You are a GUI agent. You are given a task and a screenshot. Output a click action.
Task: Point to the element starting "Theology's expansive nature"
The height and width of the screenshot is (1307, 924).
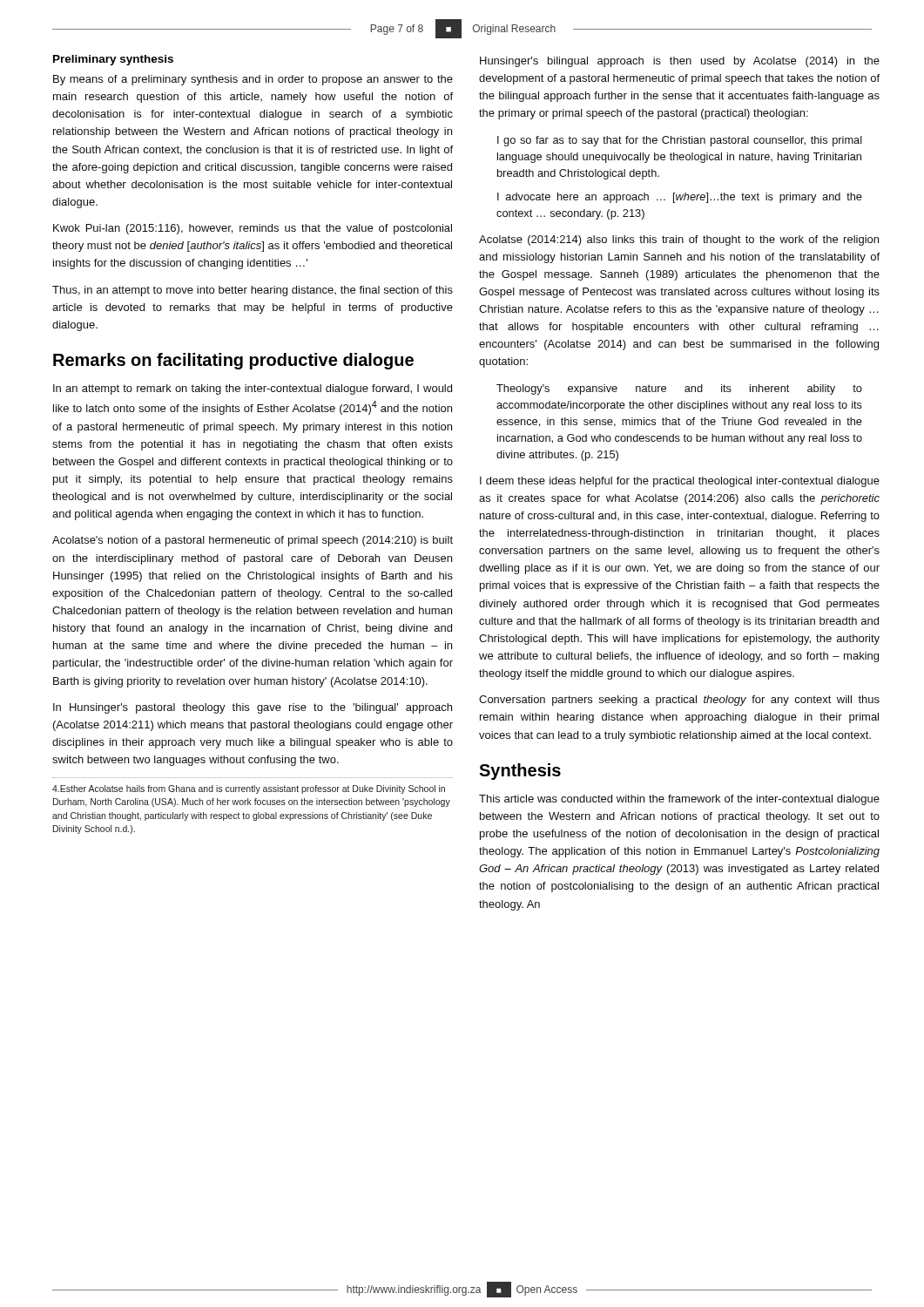click(679, 421)
